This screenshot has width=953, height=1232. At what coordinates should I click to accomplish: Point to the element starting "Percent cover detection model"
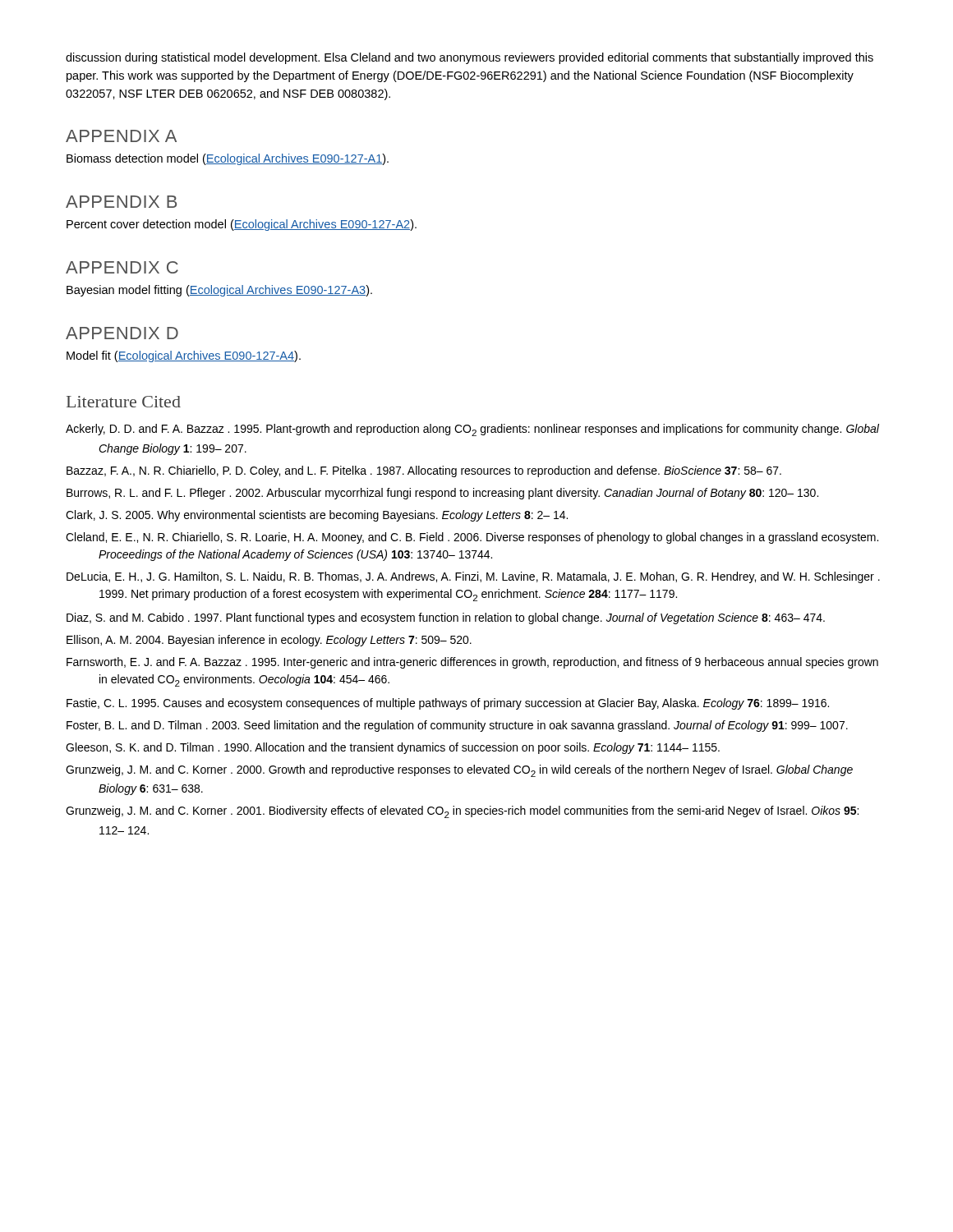pos(242,224)
